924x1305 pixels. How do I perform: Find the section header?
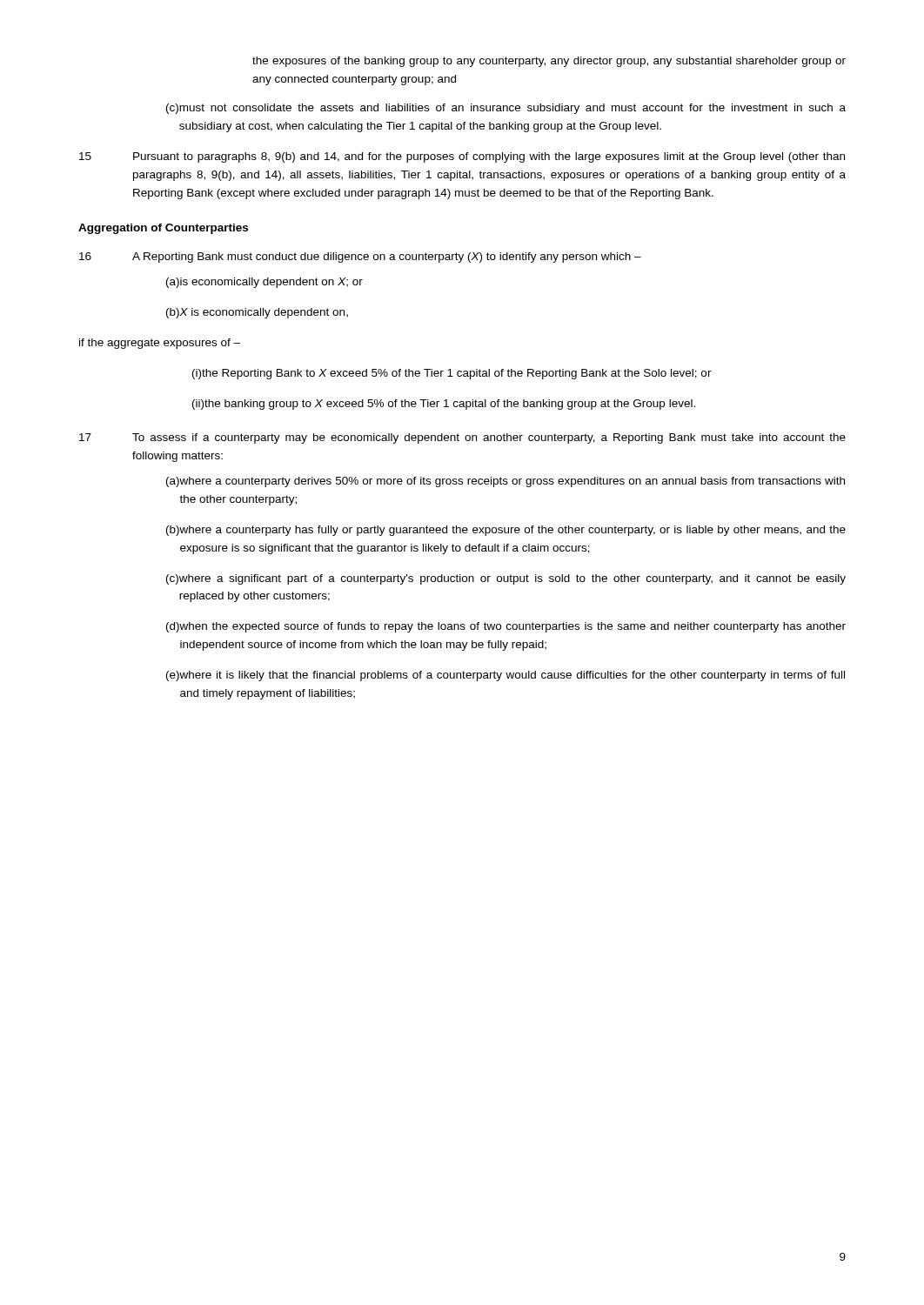click(x=163, y=228)
